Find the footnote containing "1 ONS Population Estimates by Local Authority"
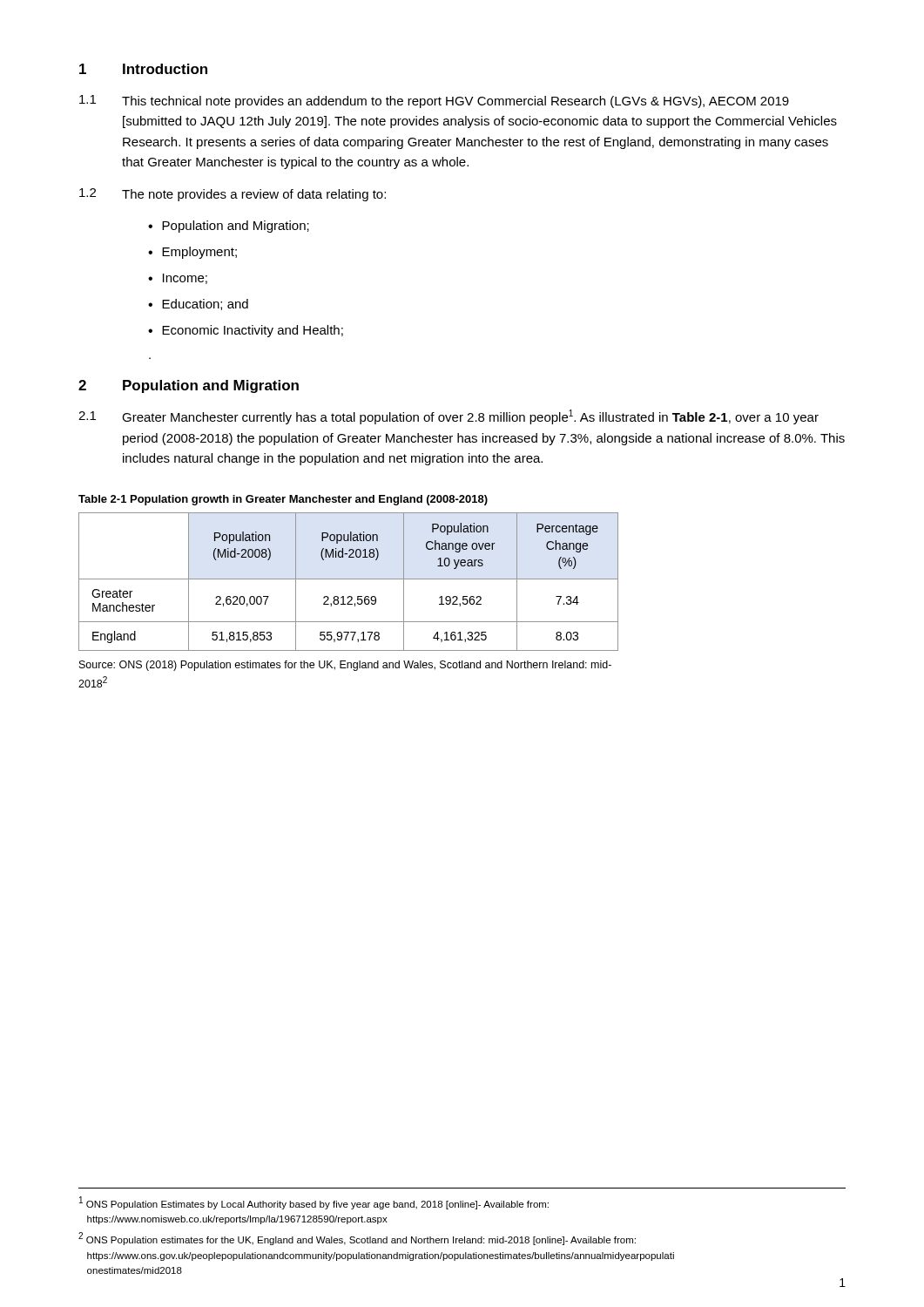 (x=314, y=1210)
